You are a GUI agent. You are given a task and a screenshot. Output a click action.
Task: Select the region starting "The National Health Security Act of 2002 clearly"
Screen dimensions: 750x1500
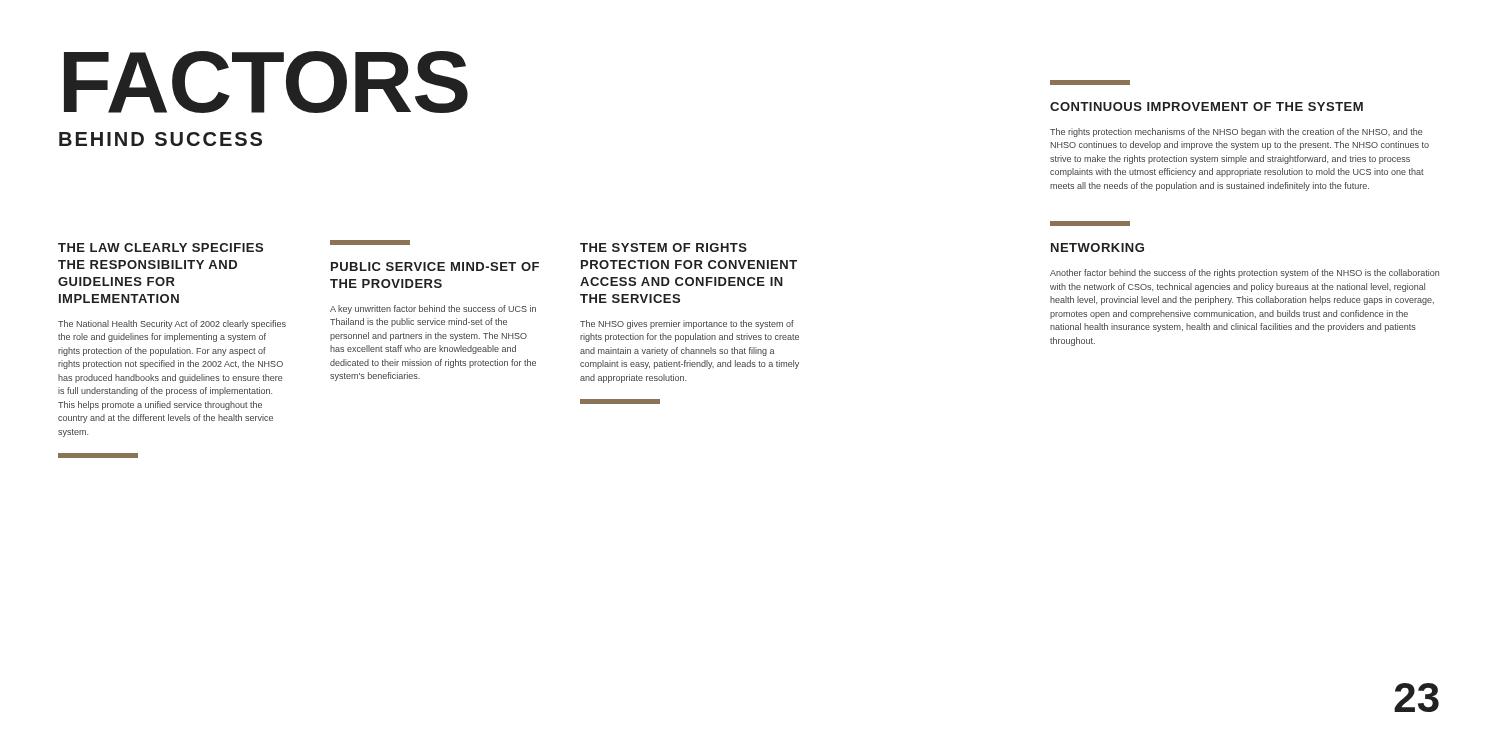173,378
